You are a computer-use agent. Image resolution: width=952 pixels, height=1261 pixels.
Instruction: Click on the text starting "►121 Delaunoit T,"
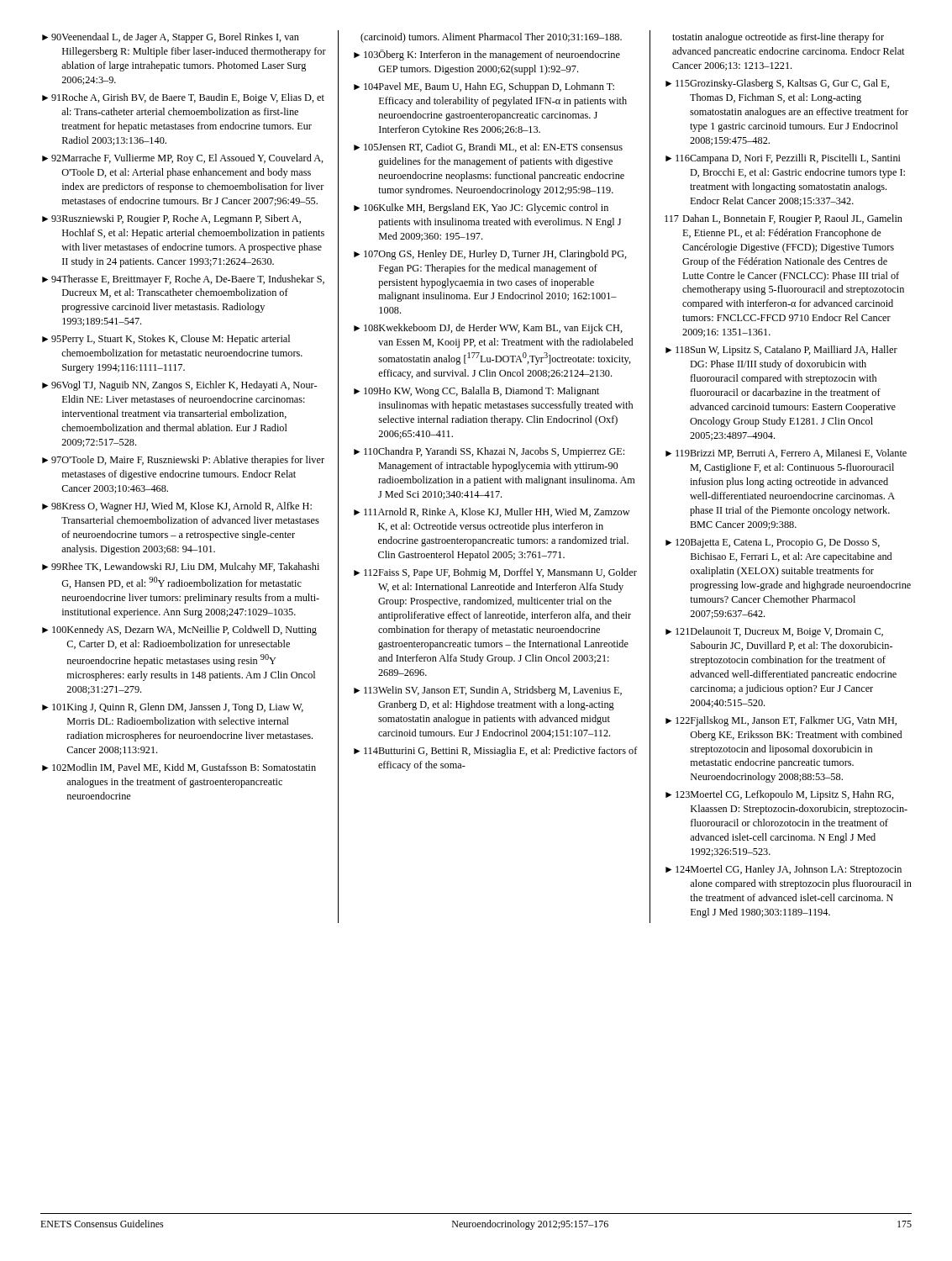point(788,667)
